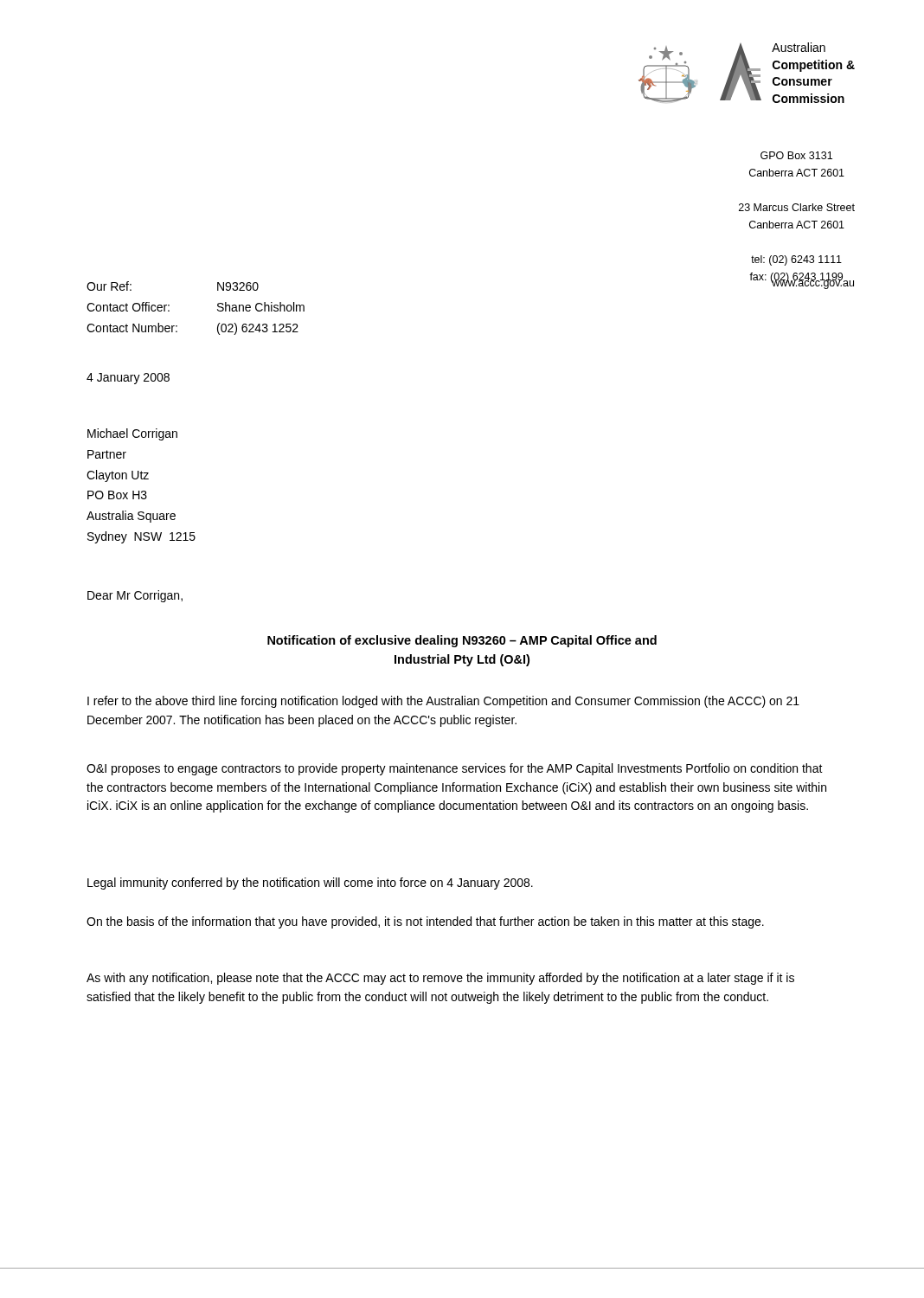
Task: Find the text that says "4 January 2008"
Action: click(x=128, y=377)
